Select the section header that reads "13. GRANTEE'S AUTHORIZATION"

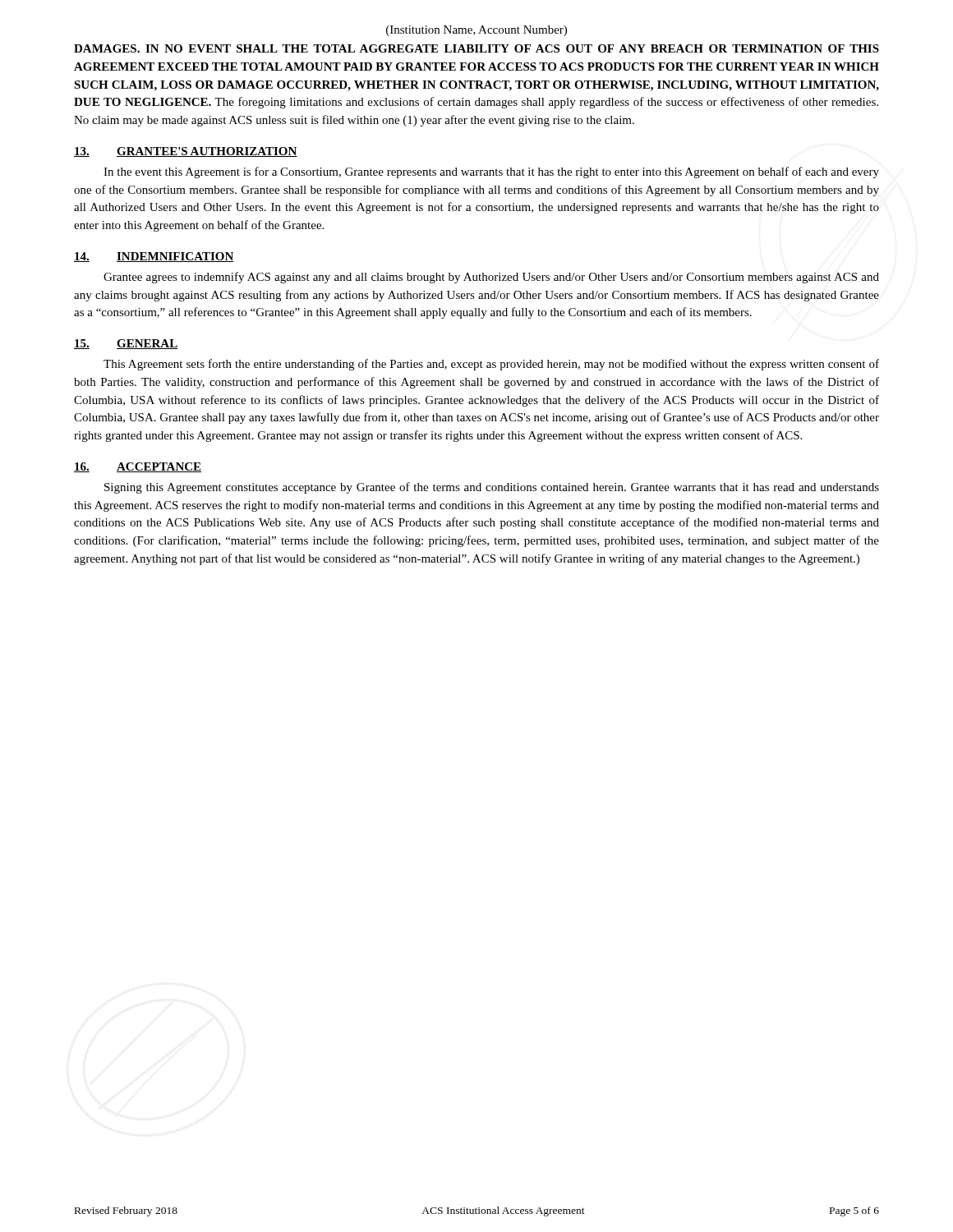[x=185, y=151]
